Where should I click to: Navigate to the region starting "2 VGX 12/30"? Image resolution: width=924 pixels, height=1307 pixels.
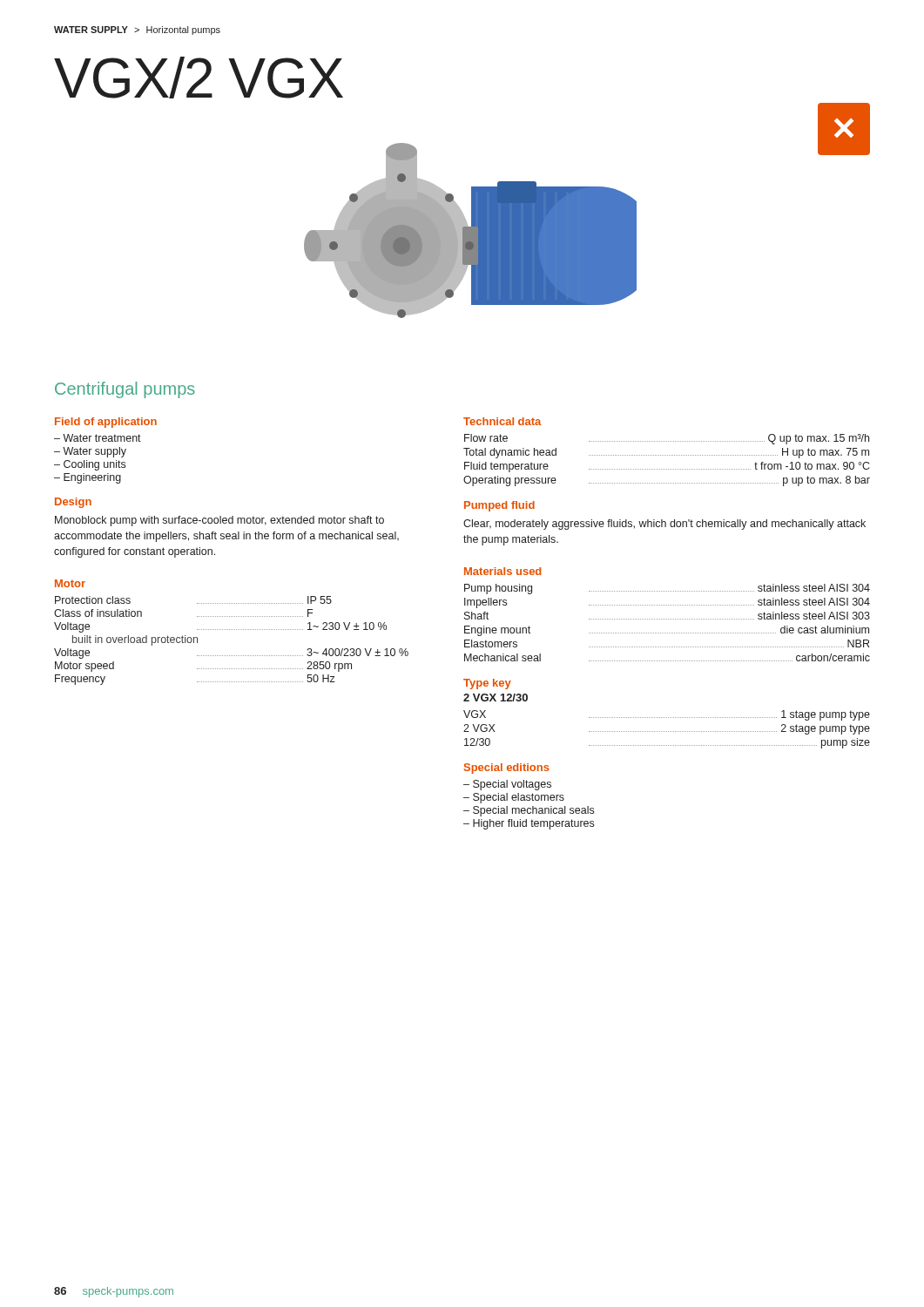496,698
